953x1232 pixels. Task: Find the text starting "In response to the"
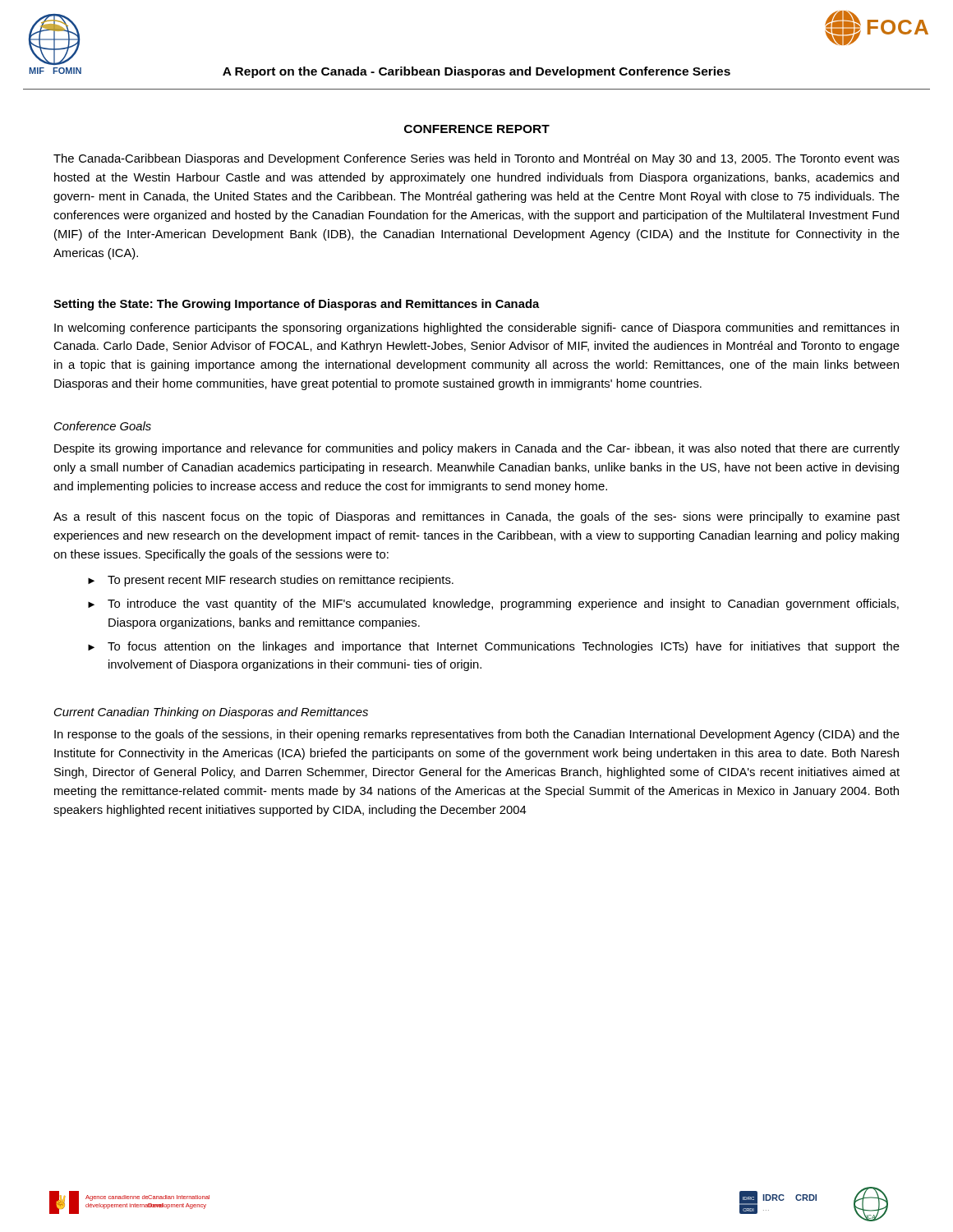point(476,772)
